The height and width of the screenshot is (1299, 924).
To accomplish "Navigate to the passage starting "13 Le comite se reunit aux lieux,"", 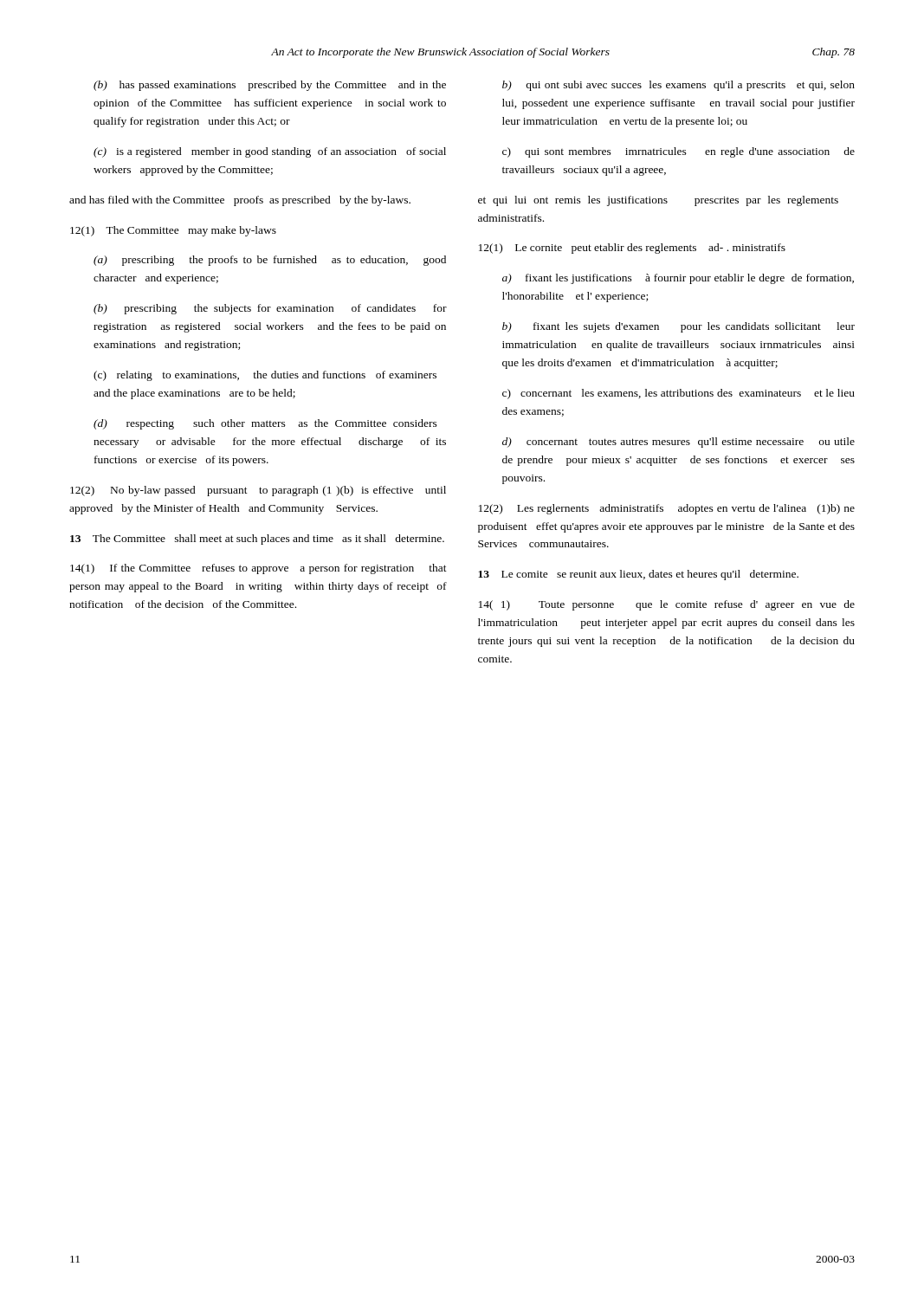I will 638,574.
